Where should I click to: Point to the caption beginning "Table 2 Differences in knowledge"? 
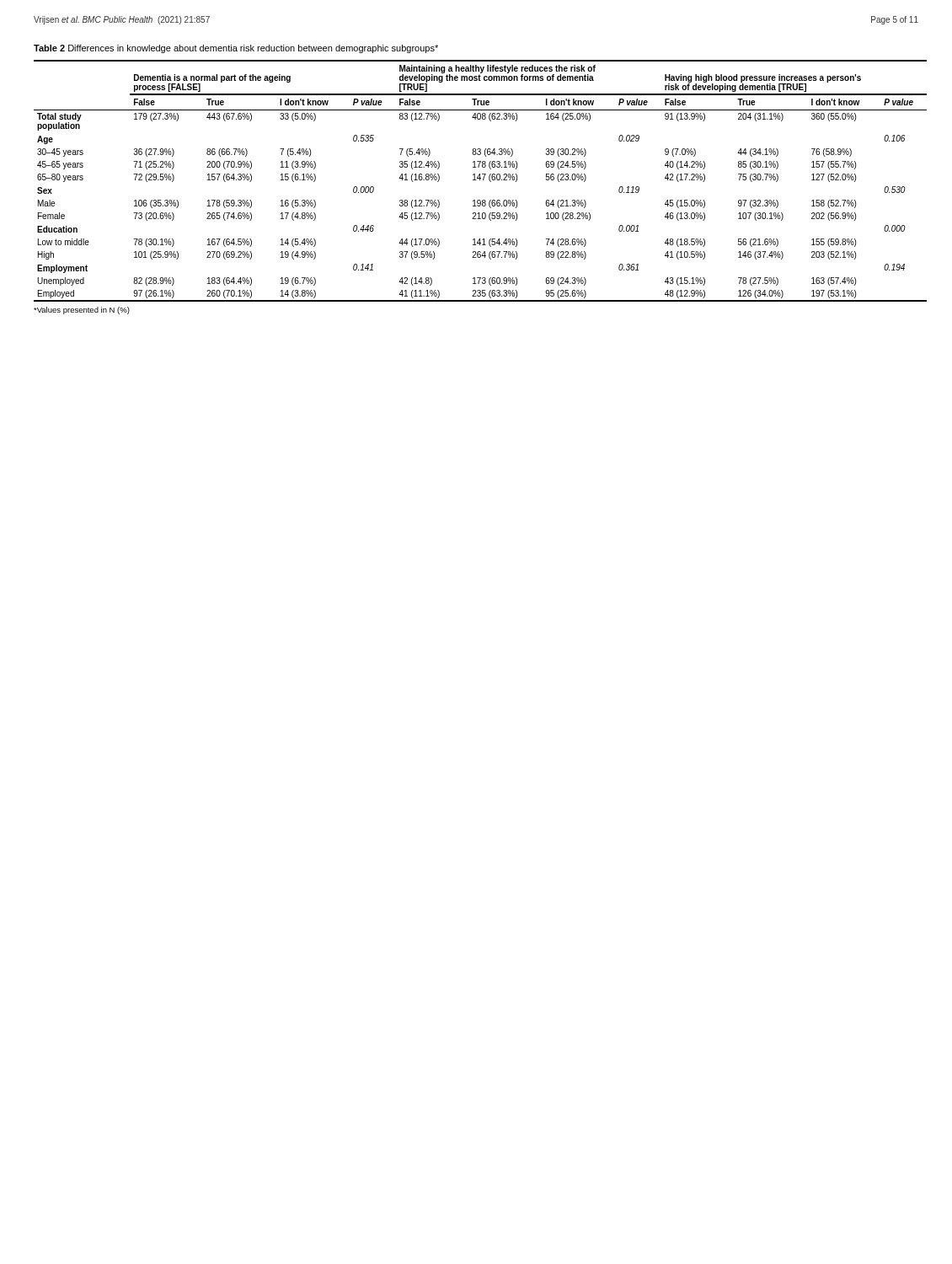(236, 48)
